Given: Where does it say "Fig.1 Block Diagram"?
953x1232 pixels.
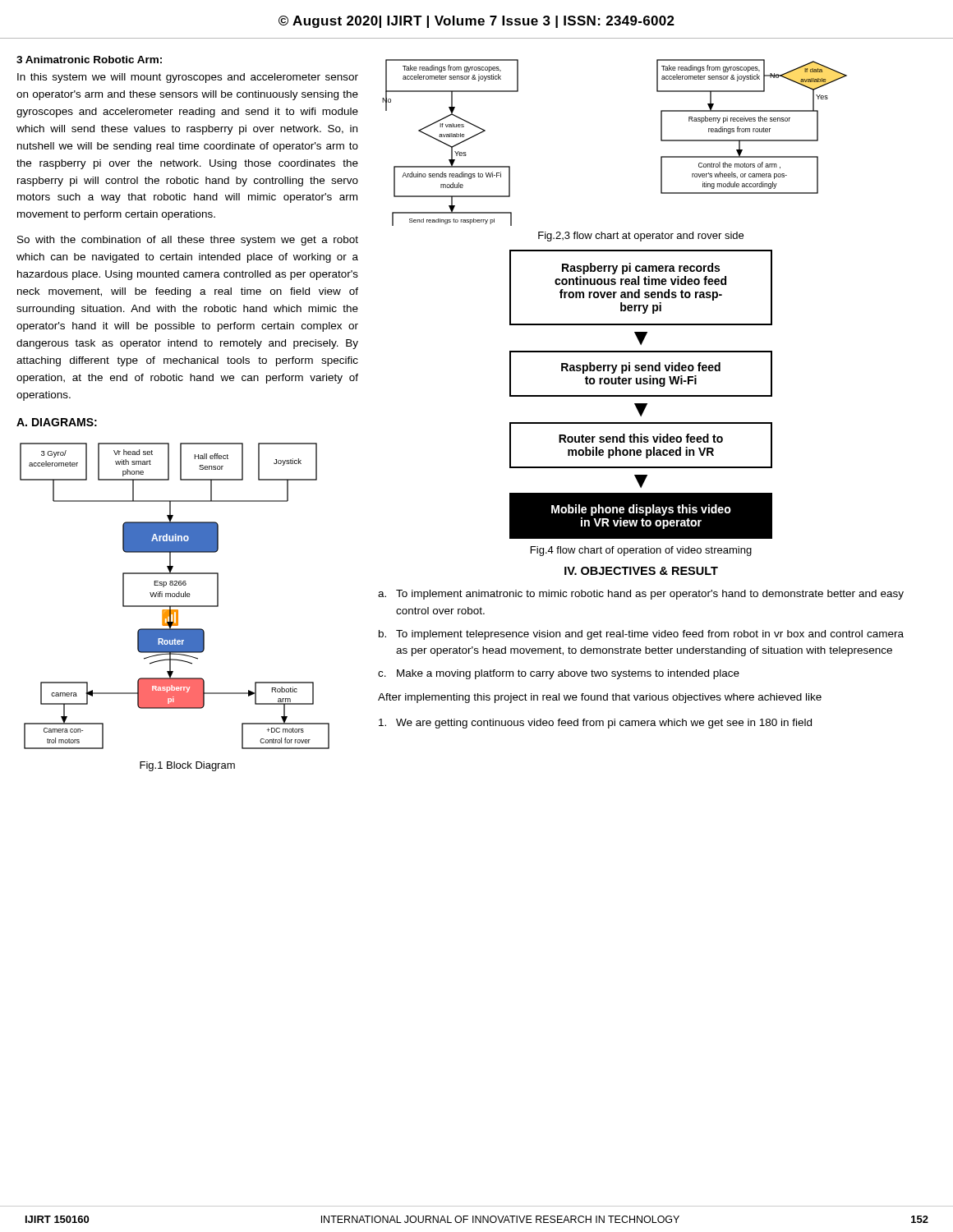Looking at the screenshot, I should click(x=187, y=765).
